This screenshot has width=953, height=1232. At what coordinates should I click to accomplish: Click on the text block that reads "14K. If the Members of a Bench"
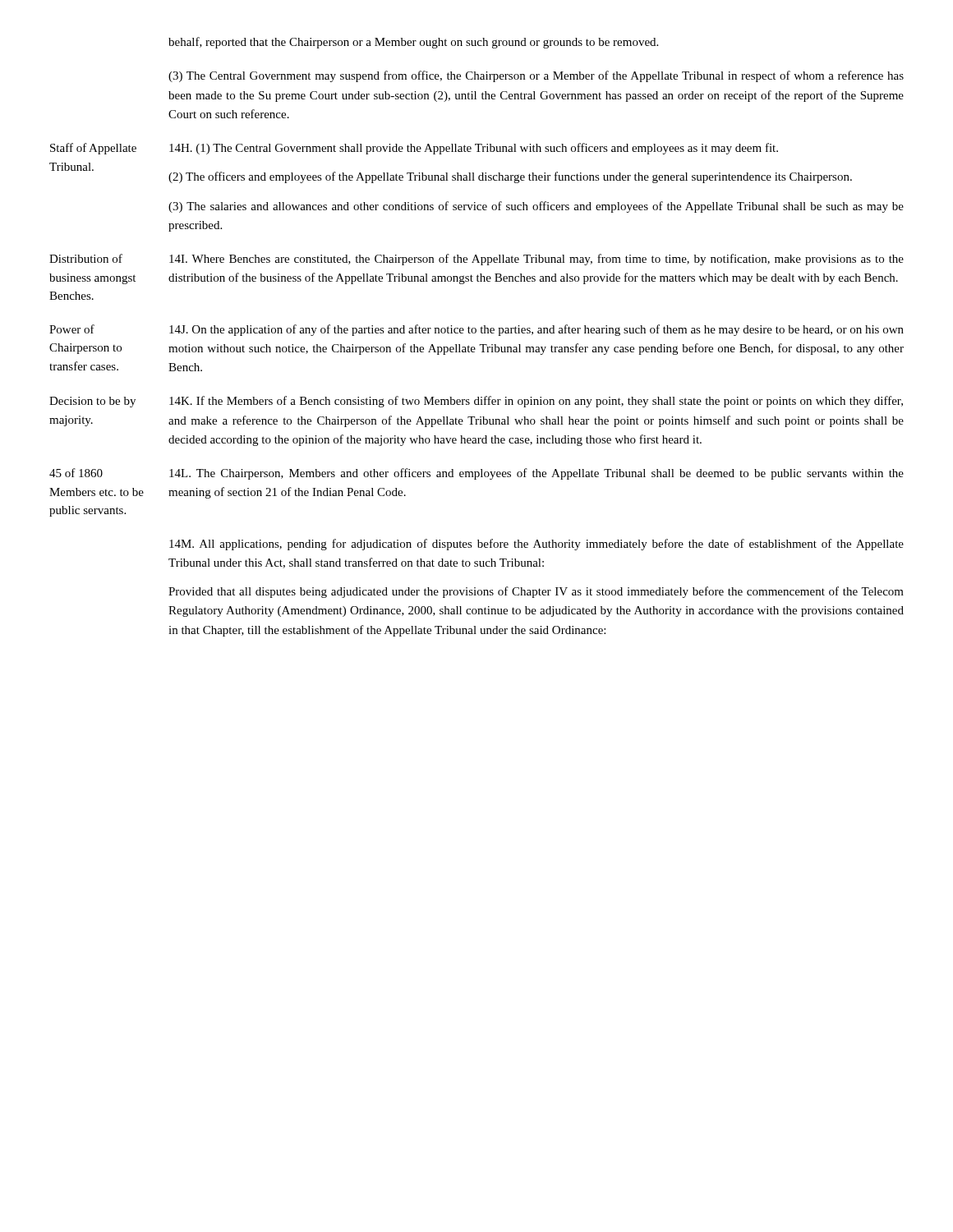click(536, 421)
